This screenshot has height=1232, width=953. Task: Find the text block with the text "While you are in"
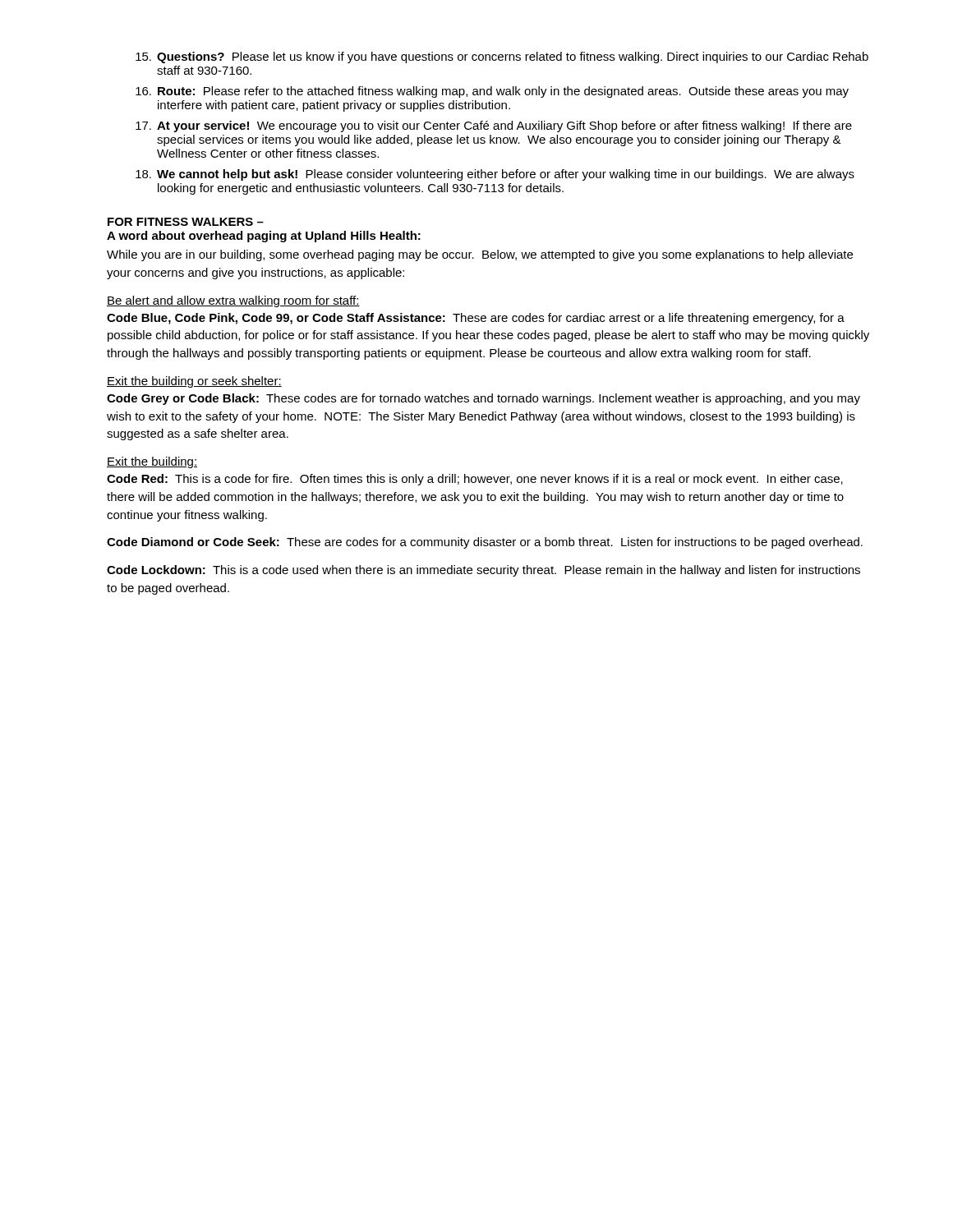pyautogui.click(x=489, y=263)
